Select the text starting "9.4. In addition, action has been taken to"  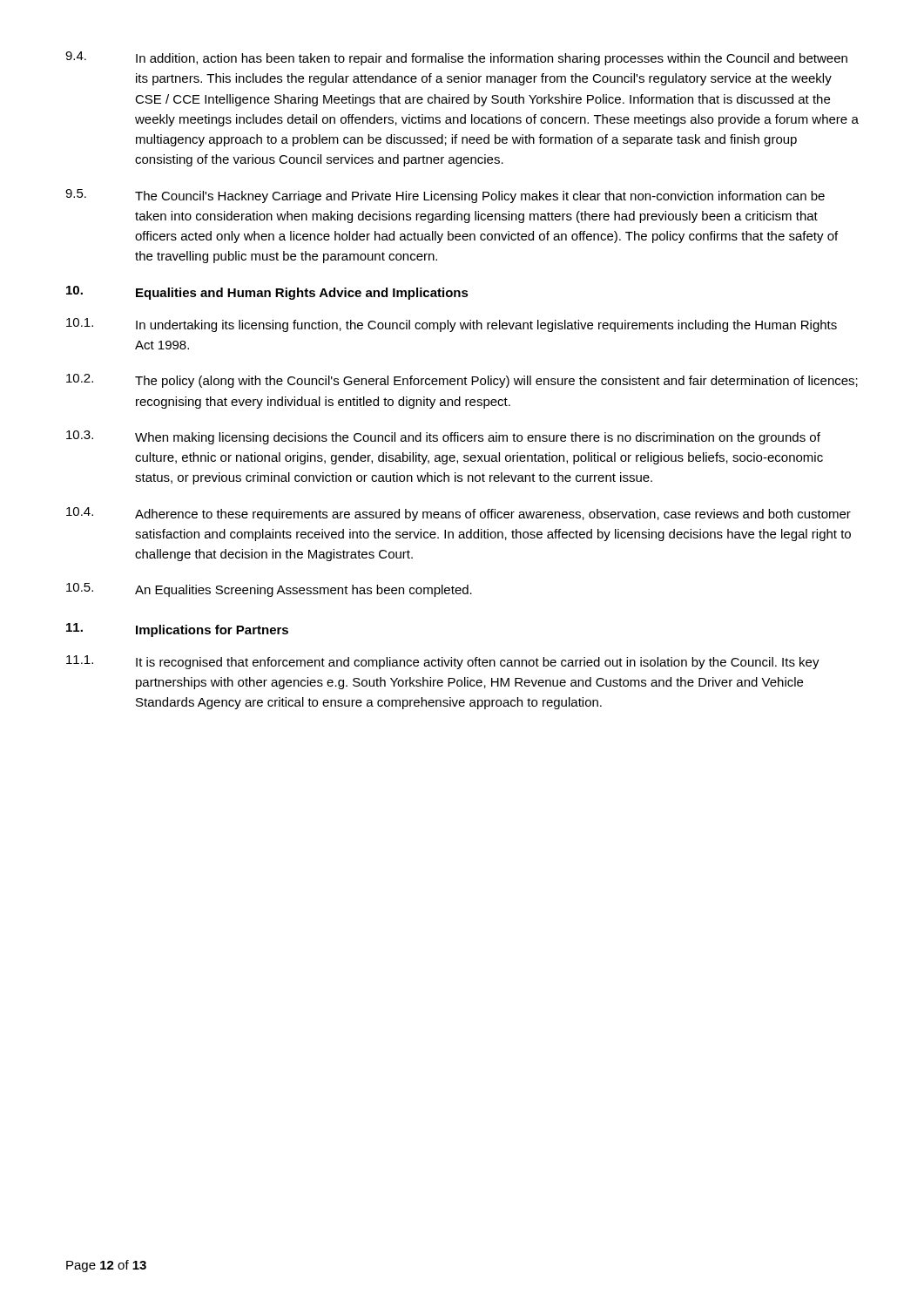462,109
